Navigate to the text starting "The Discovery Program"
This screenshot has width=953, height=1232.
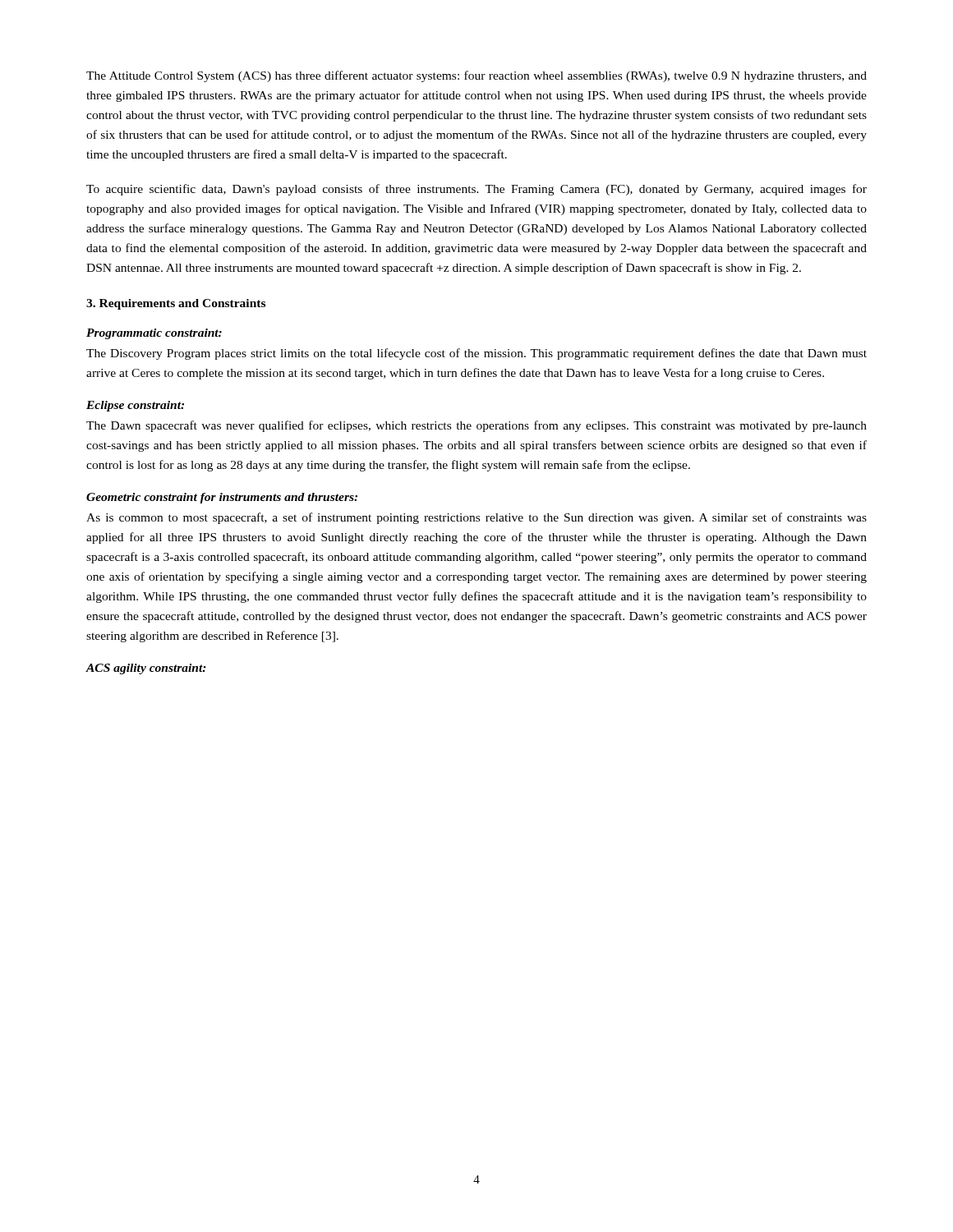(x=476, y=363)
